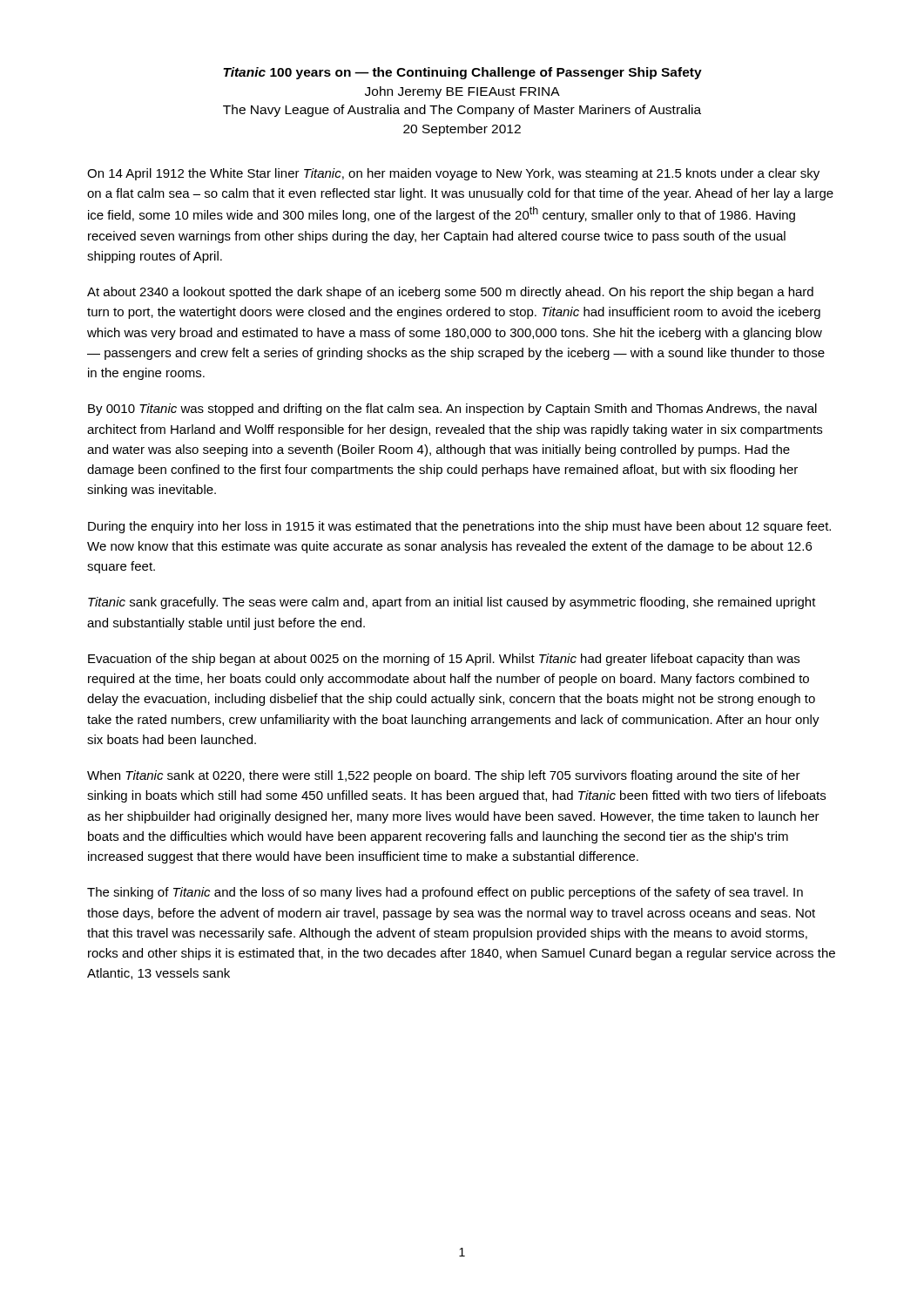Navigate to the region starting "Titanic 100 years"
Screen dimensions: 1307x924
pyautogui.click(x=462, y=101)
